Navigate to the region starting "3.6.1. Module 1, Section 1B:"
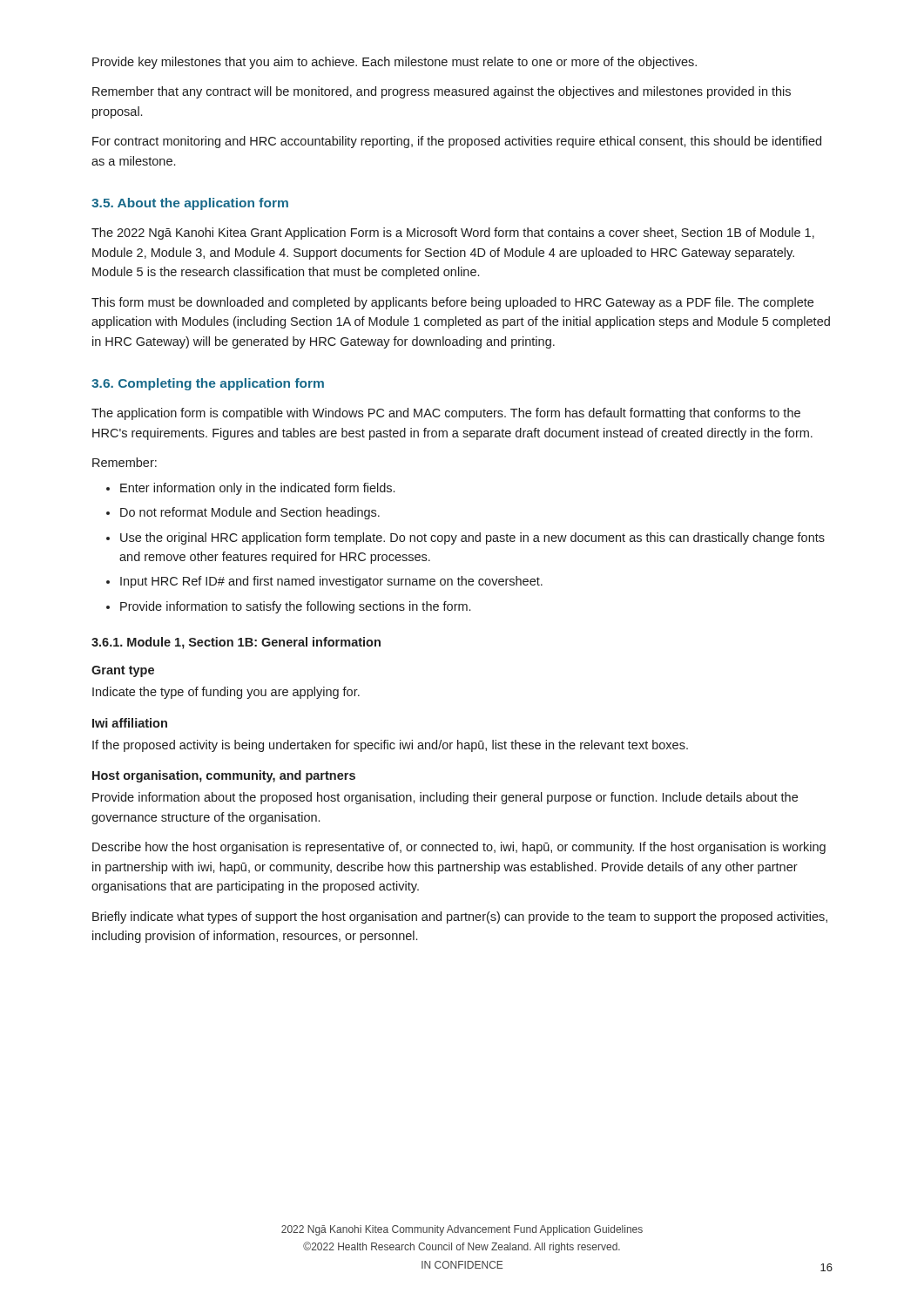The image size is (924, 1307). click(x=236, y=642)
